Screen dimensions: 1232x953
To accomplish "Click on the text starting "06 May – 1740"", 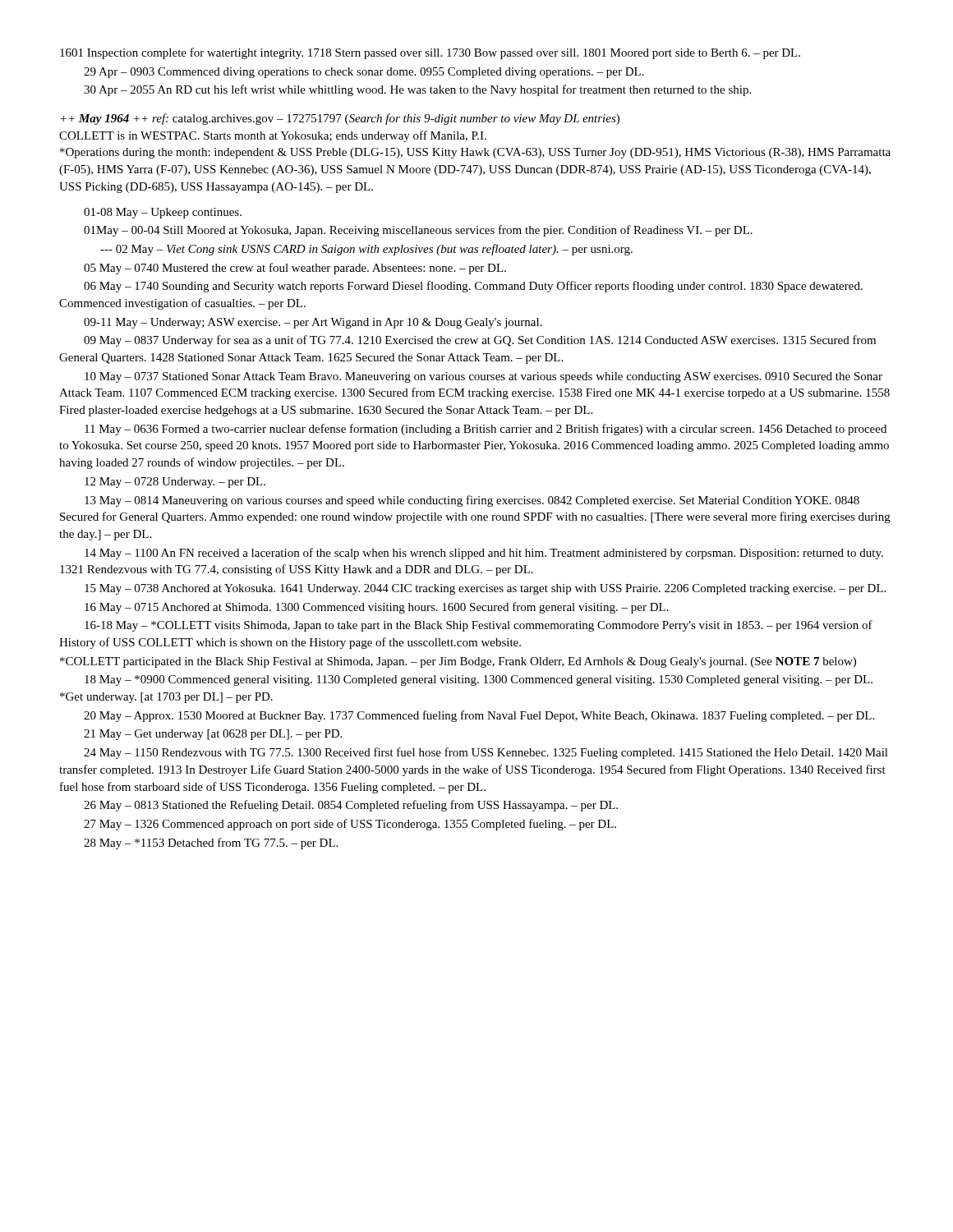I will 476,295.
